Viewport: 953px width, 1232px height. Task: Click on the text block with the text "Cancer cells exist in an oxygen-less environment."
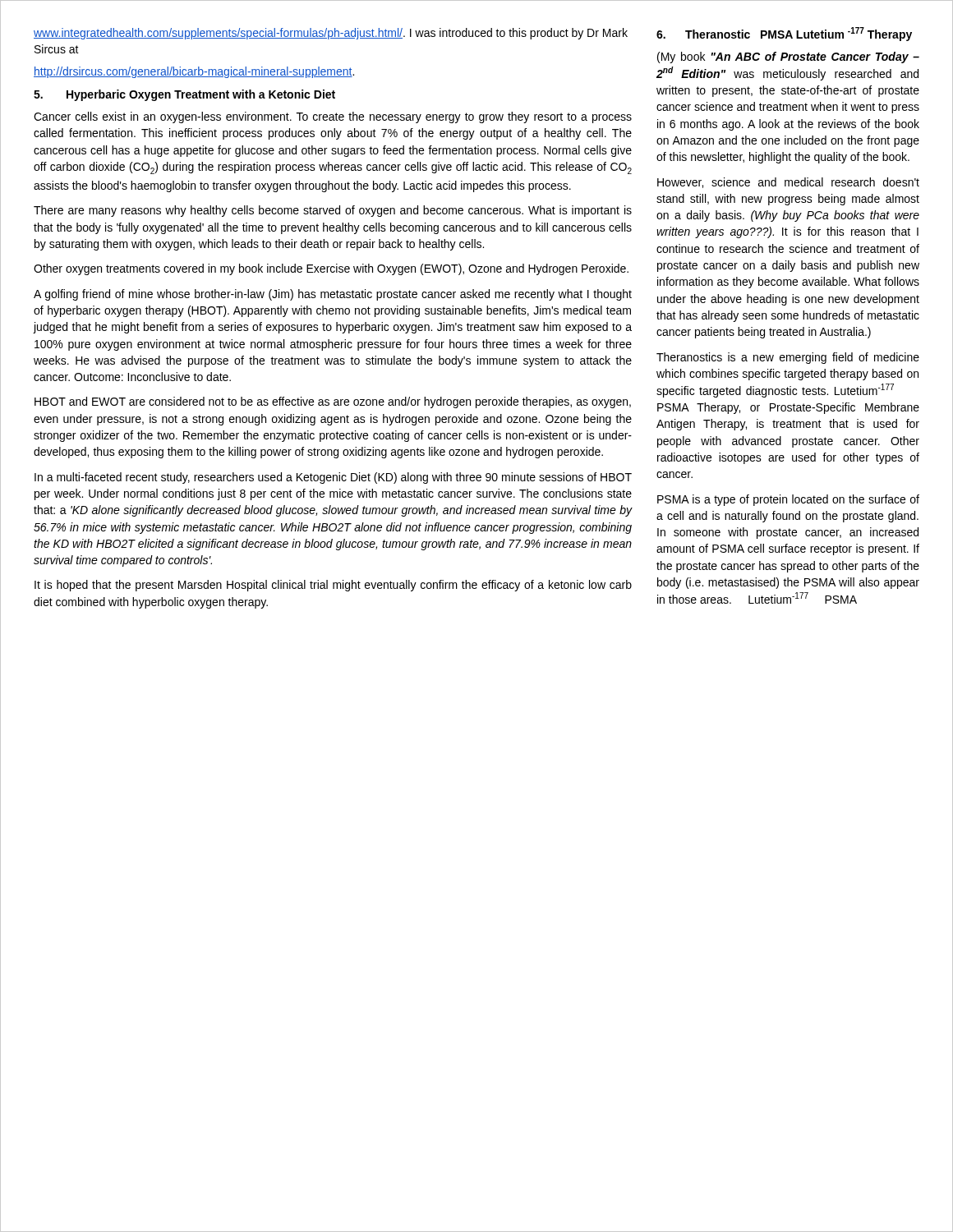point(333,151)
